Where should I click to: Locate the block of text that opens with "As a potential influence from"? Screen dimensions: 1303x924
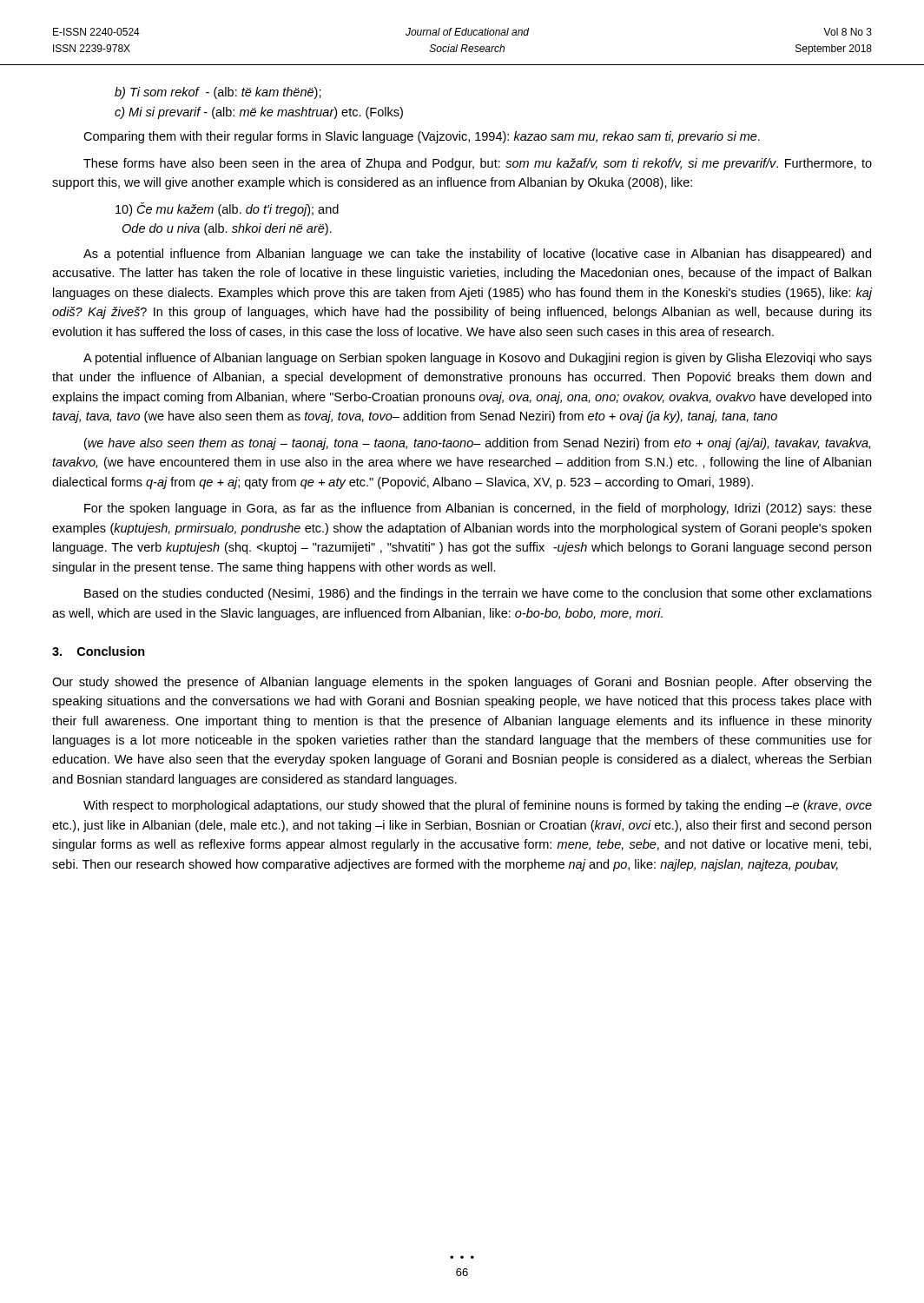462,292
